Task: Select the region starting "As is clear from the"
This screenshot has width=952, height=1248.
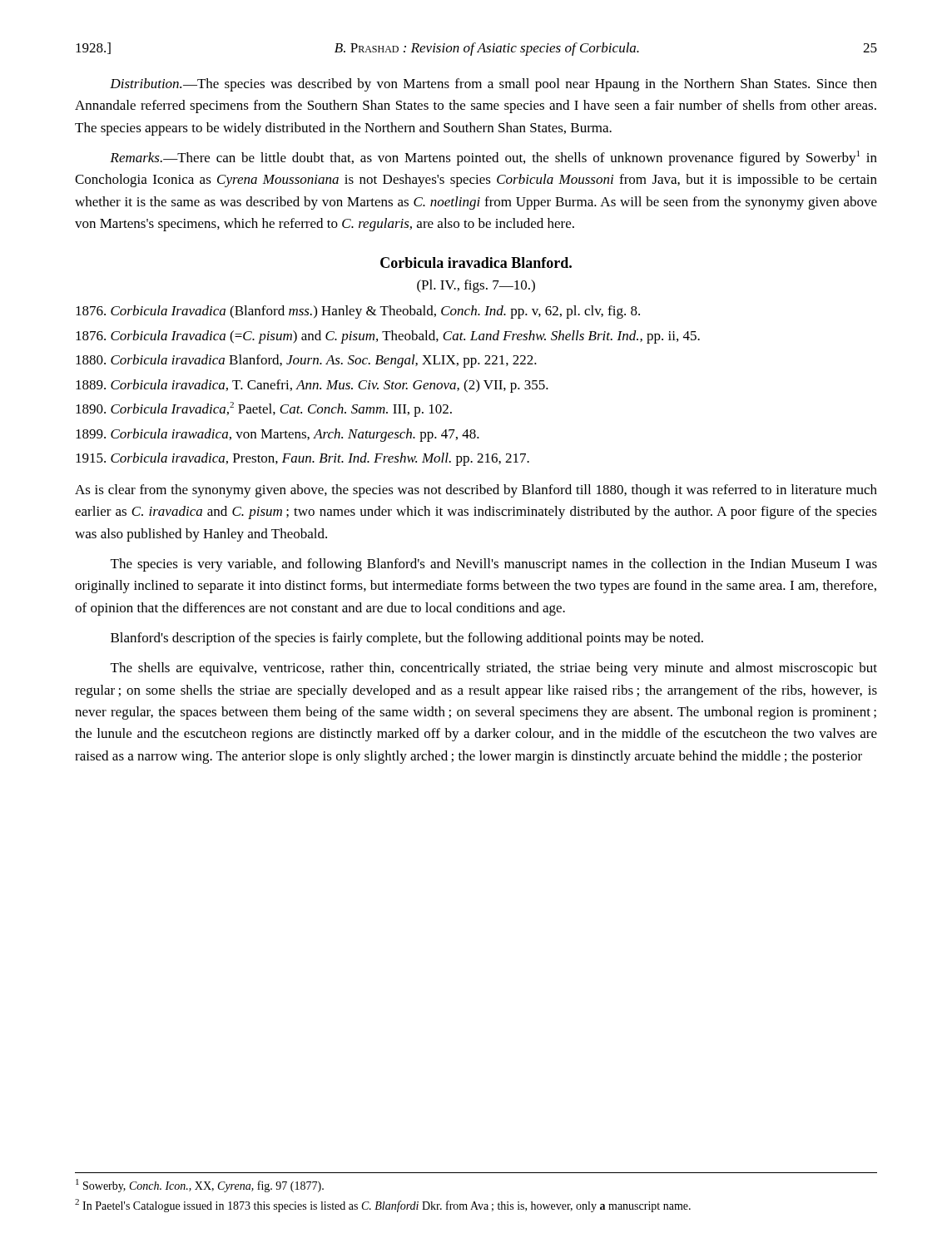Action: (476, 512)
